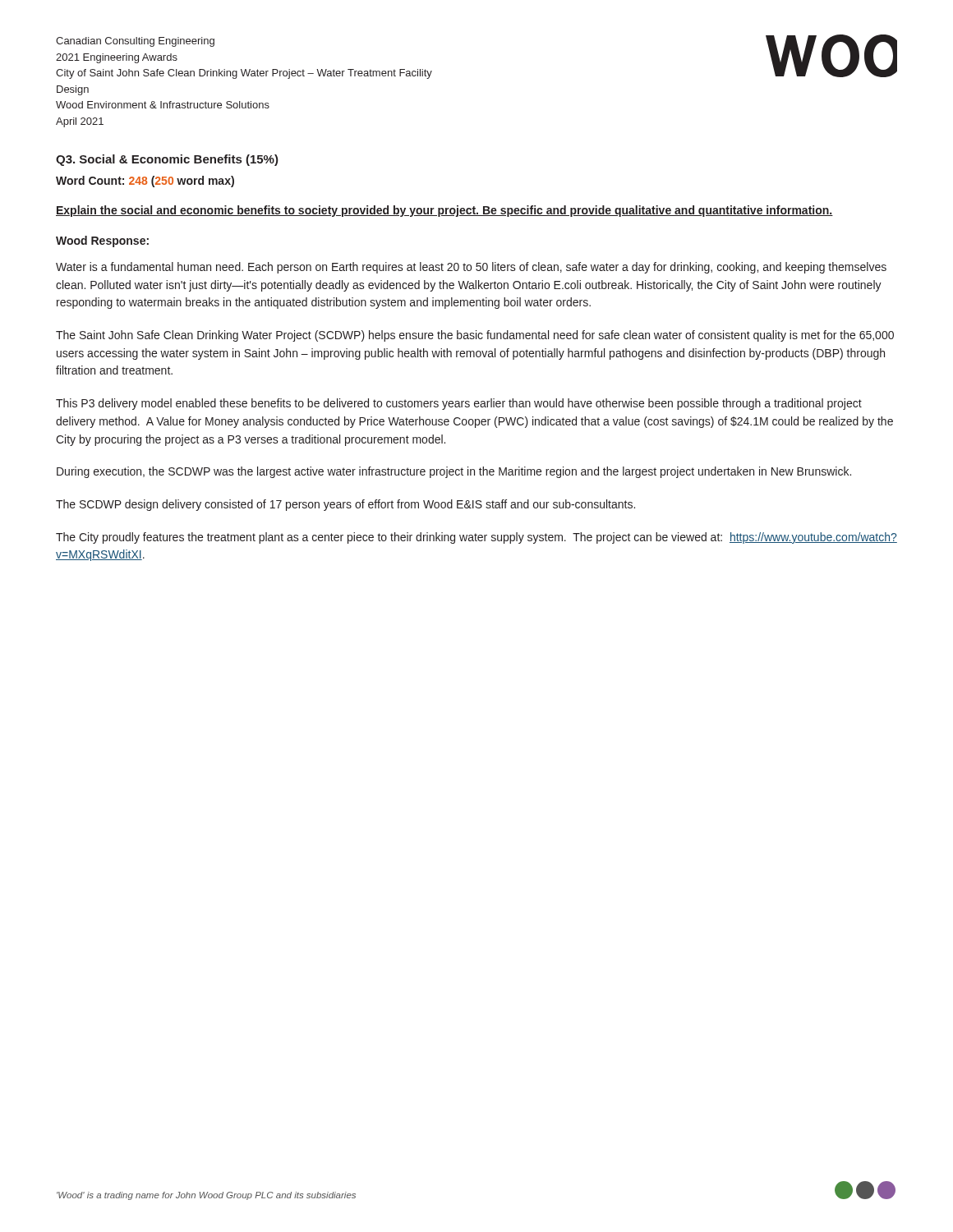The height and width of the screenshot is (1232, 953).
Task: Point to the block beginning "During execution, the SCDWP was the"
Action: [476, 472]
